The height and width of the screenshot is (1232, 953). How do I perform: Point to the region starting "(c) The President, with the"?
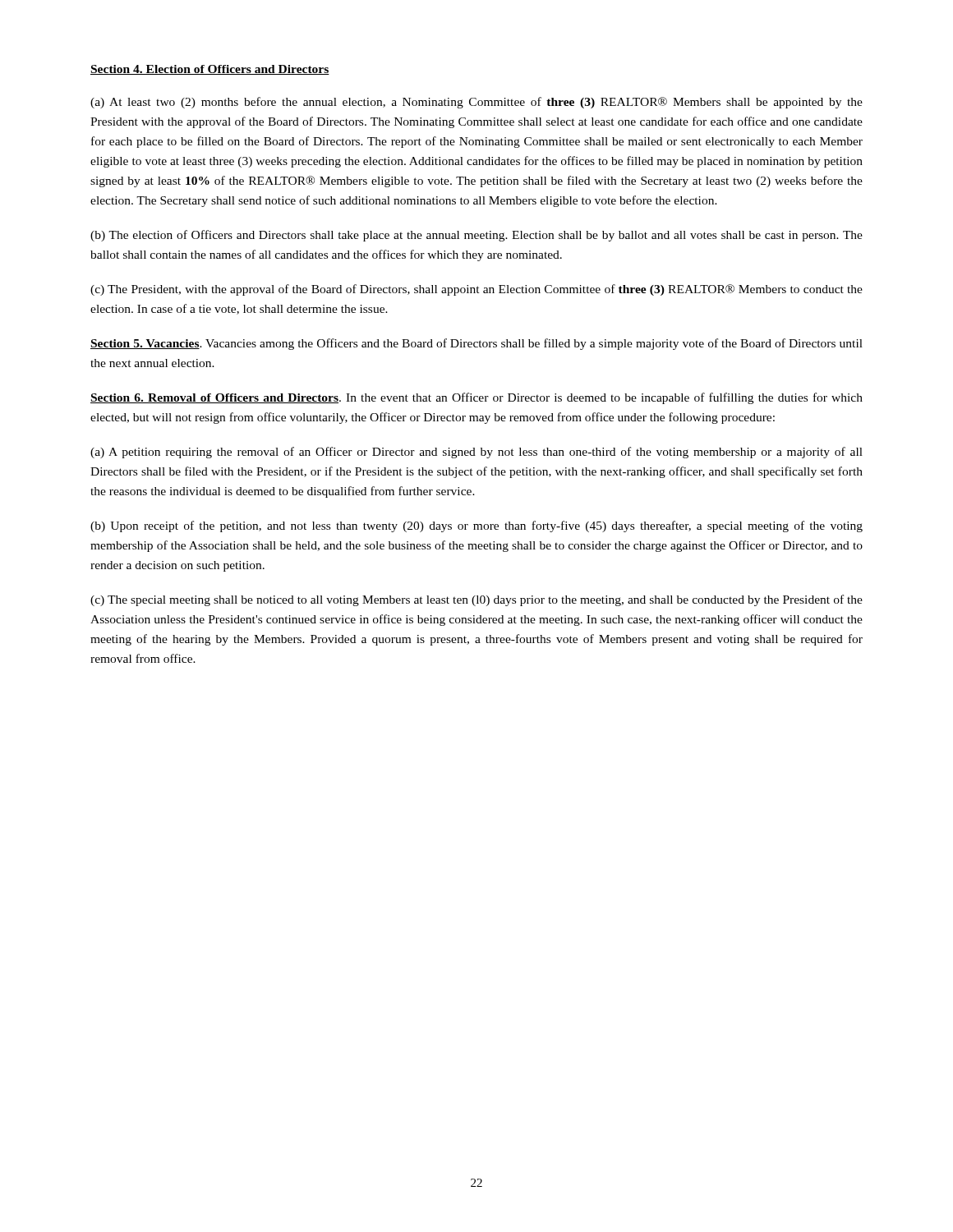pyautogui.click(x=476, y=299)
